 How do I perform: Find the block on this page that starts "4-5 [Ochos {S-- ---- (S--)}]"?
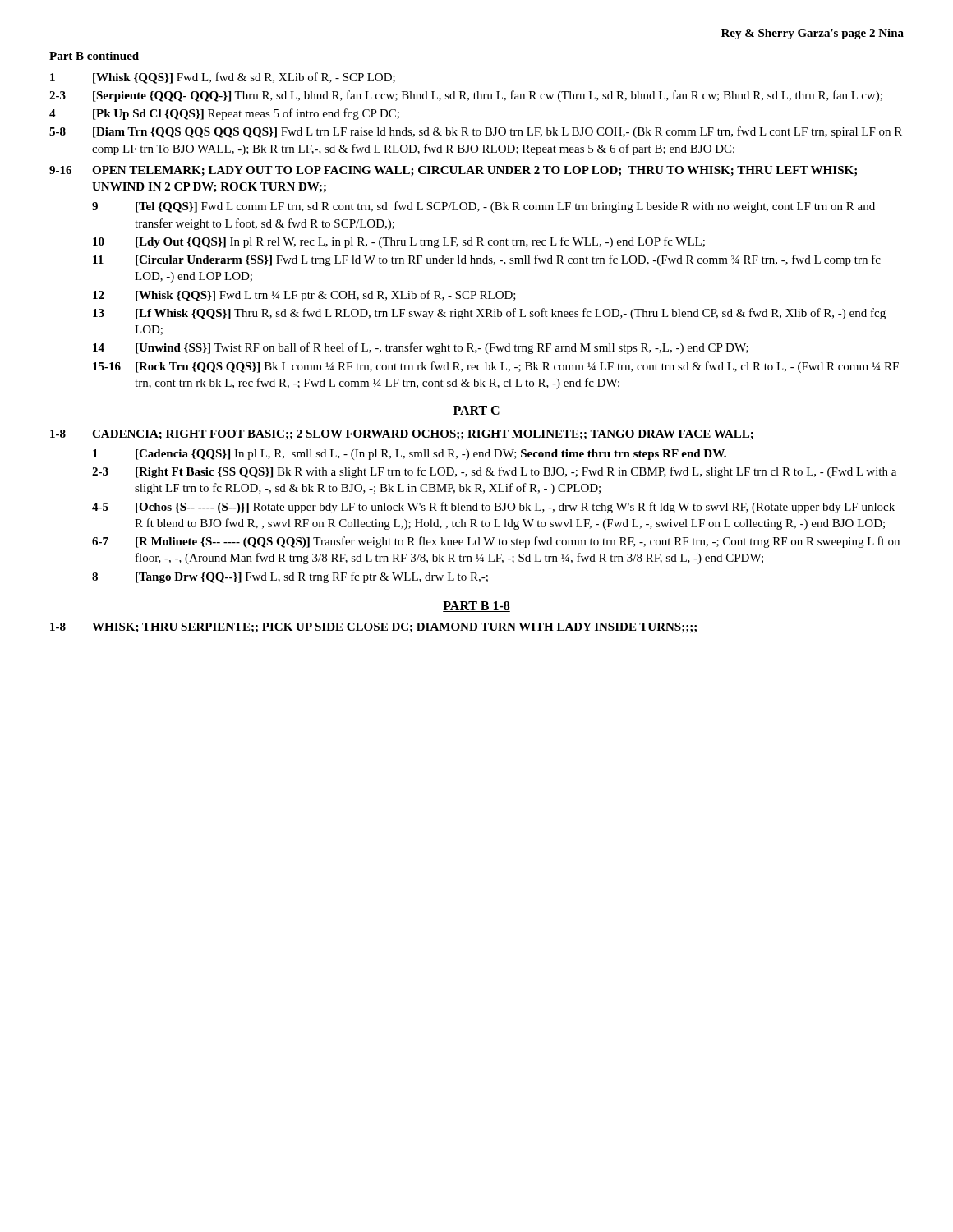click(498, 515)
